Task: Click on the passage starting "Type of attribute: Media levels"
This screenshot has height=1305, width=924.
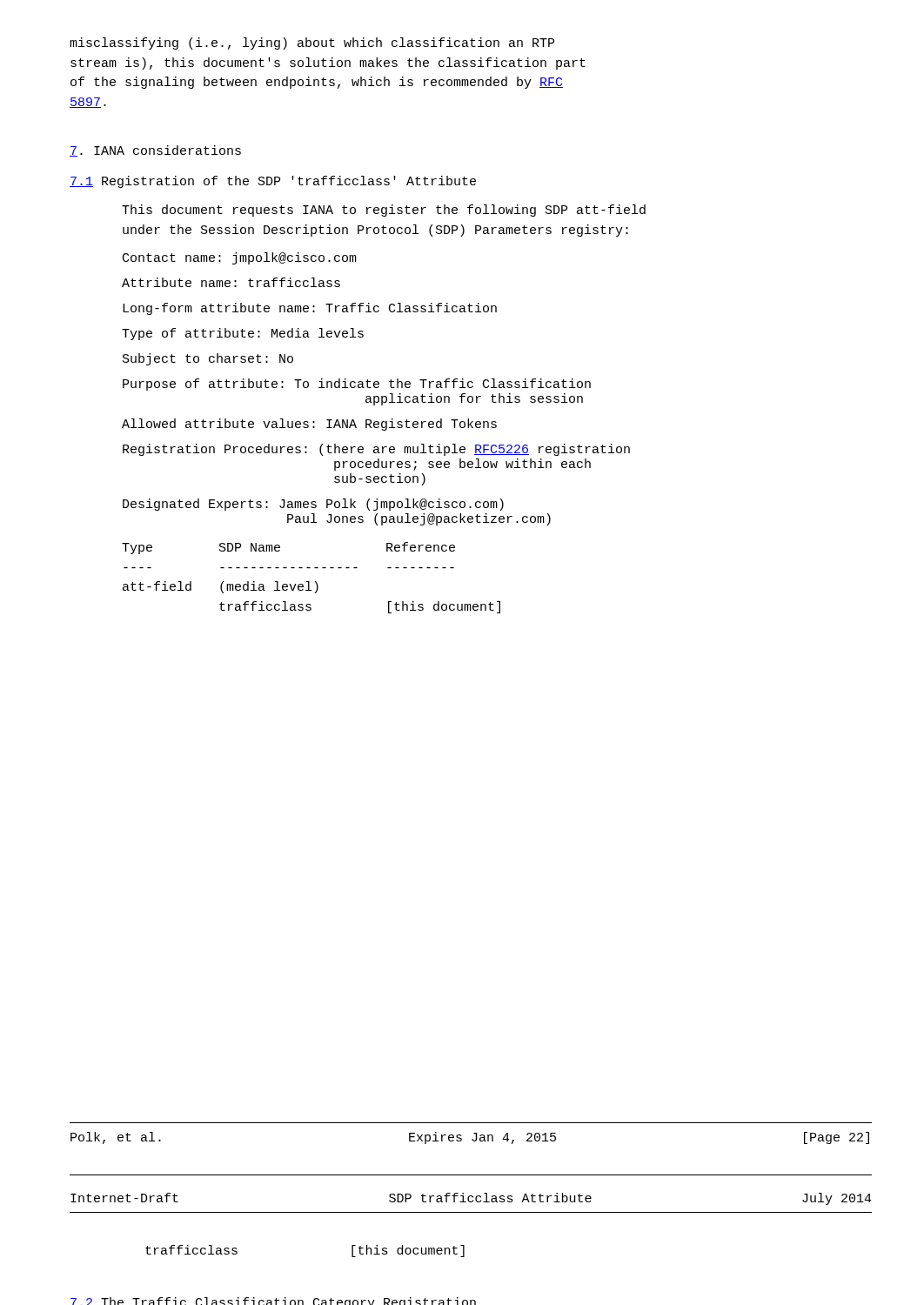Action: [x=243, y=335]
